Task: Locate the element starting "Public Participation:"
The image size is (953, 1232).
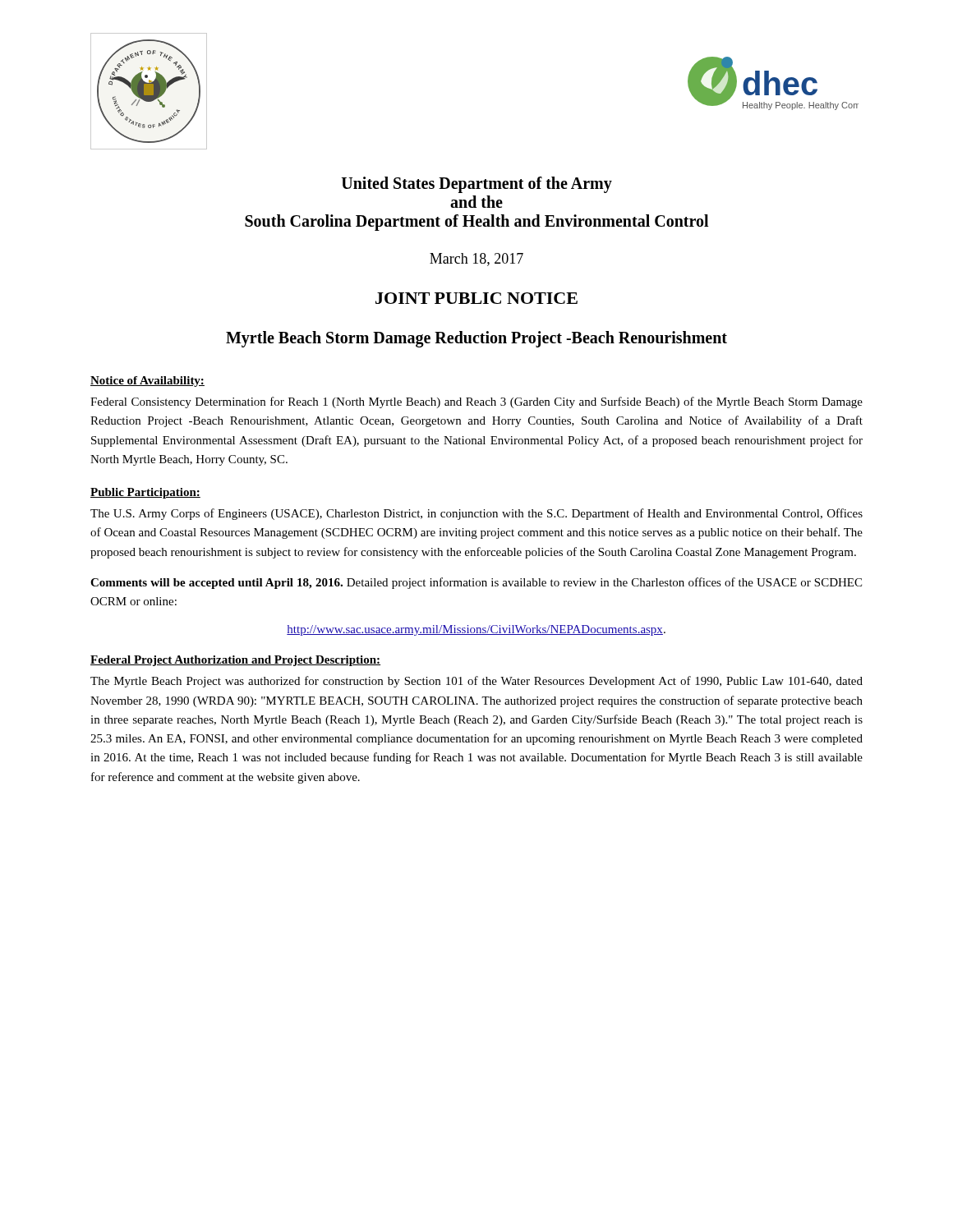Action: (145, 492)
